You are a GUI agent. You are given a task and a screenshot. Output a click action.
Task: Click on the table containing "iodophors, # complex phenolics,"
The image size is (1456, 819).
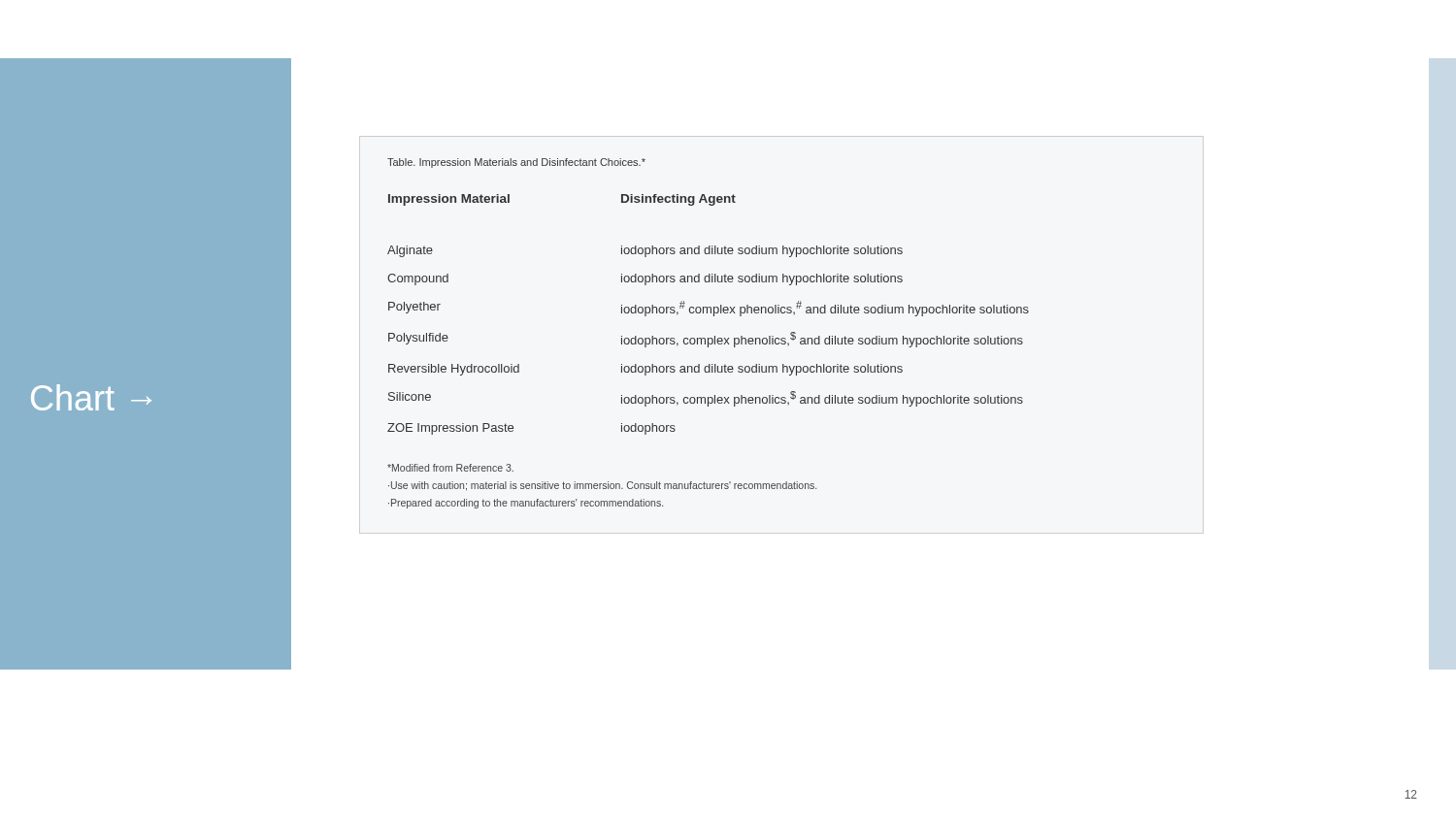[781, 314]
